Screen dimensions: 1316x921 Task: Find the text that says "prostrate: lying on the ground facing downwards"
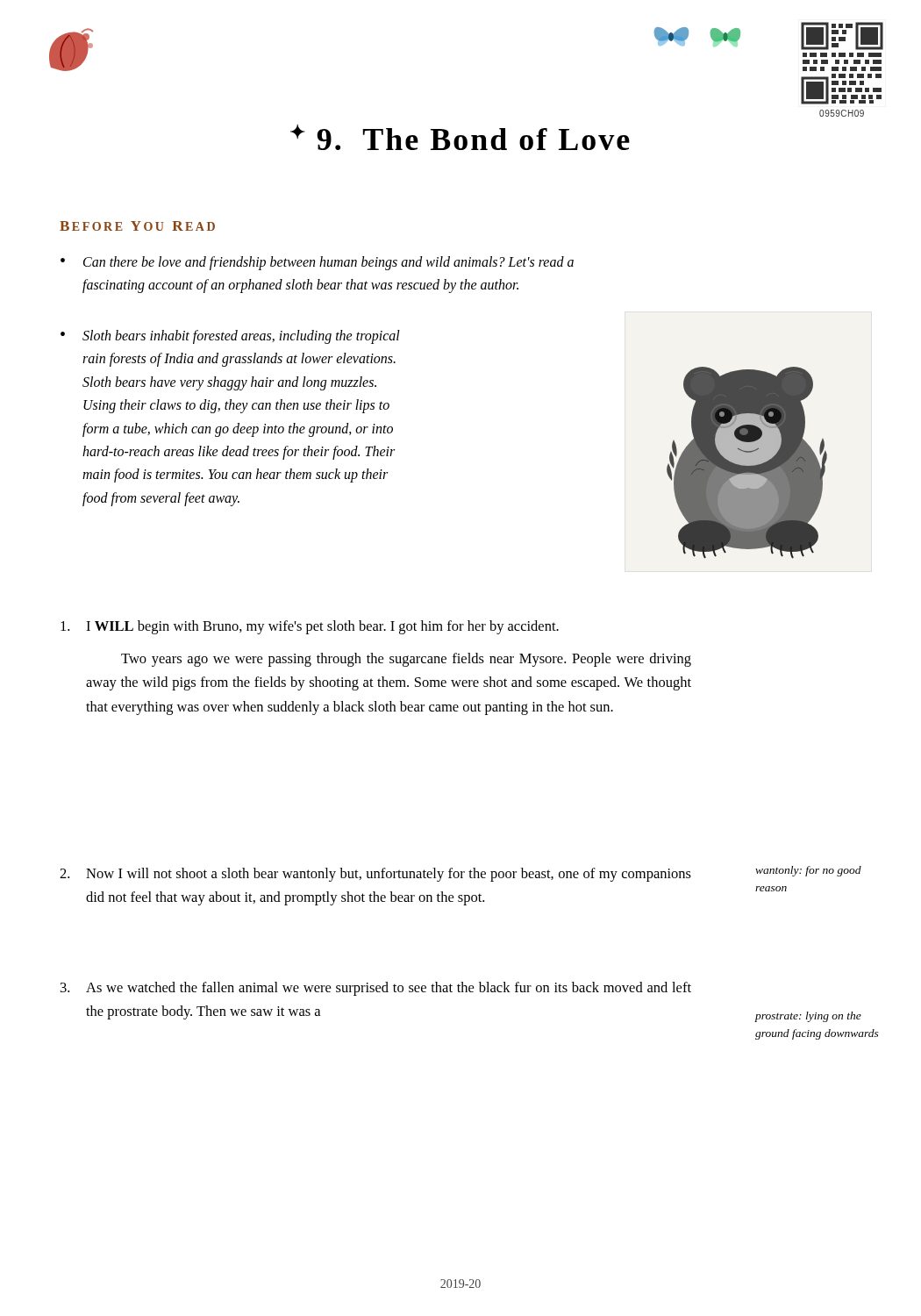tap(819, 1025)
